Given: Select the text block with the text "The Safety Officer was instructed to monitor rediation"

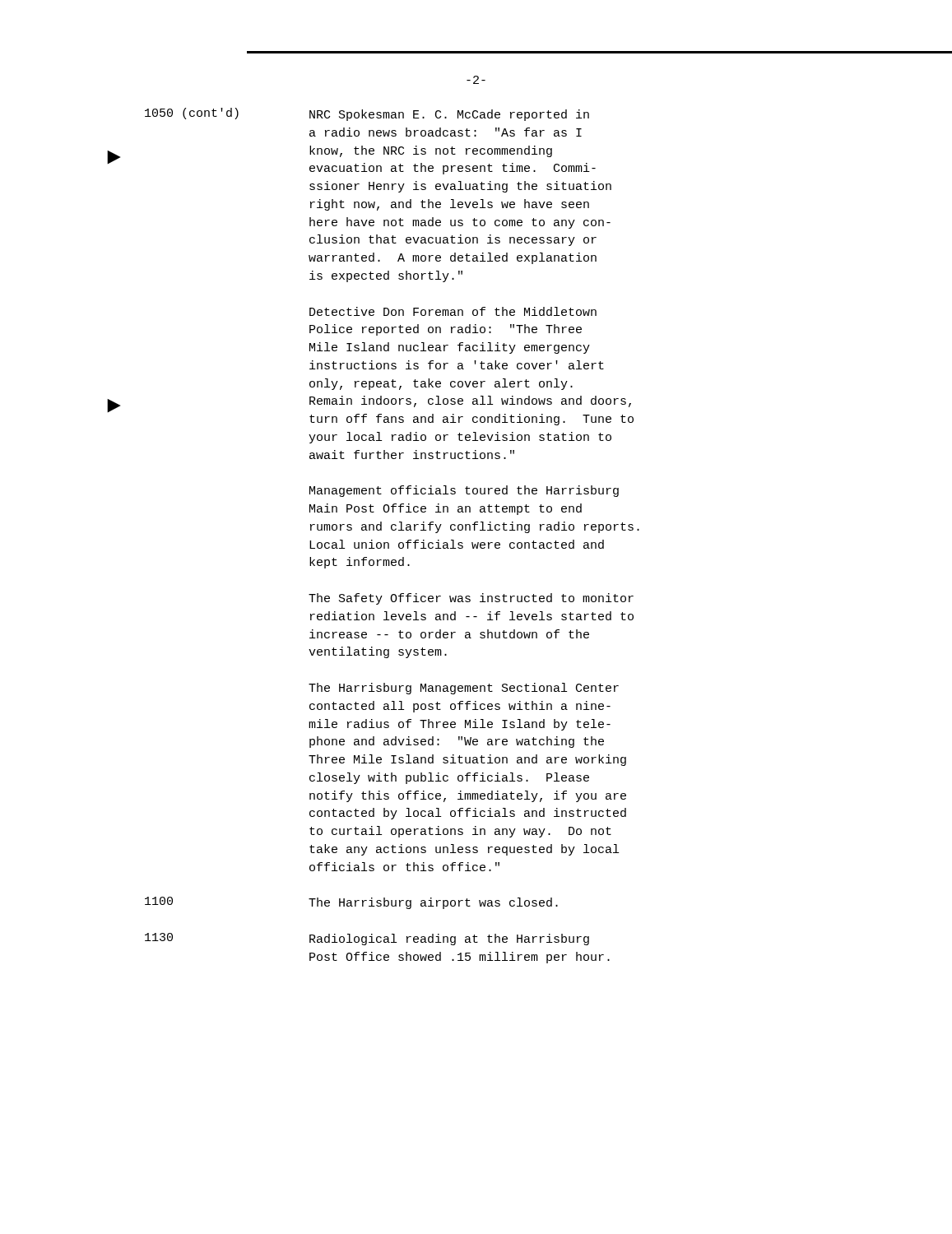Looking at the screenshot, I should point(471,626).
